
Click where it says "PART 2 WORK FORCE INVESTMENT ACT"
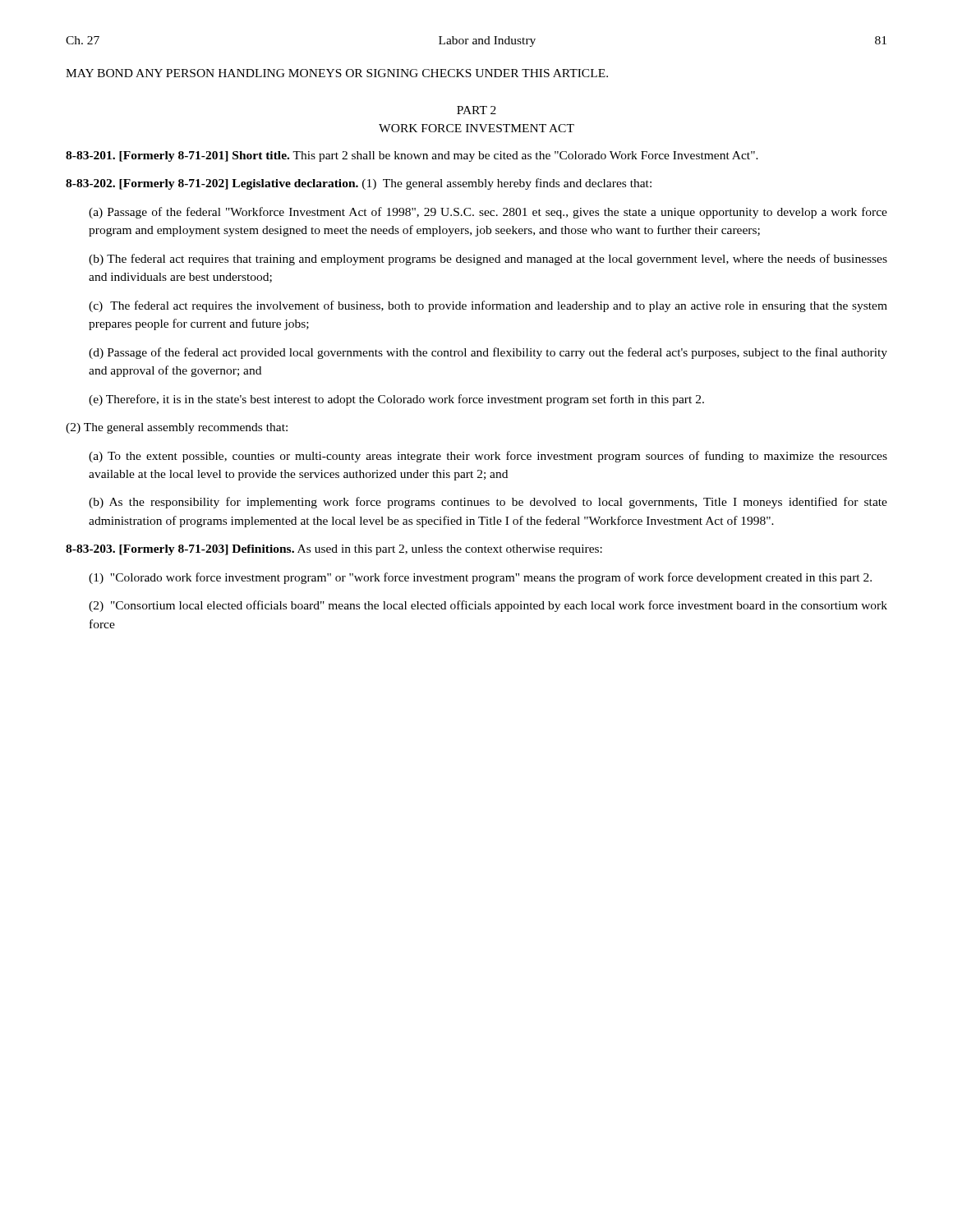tap(476, 119)
